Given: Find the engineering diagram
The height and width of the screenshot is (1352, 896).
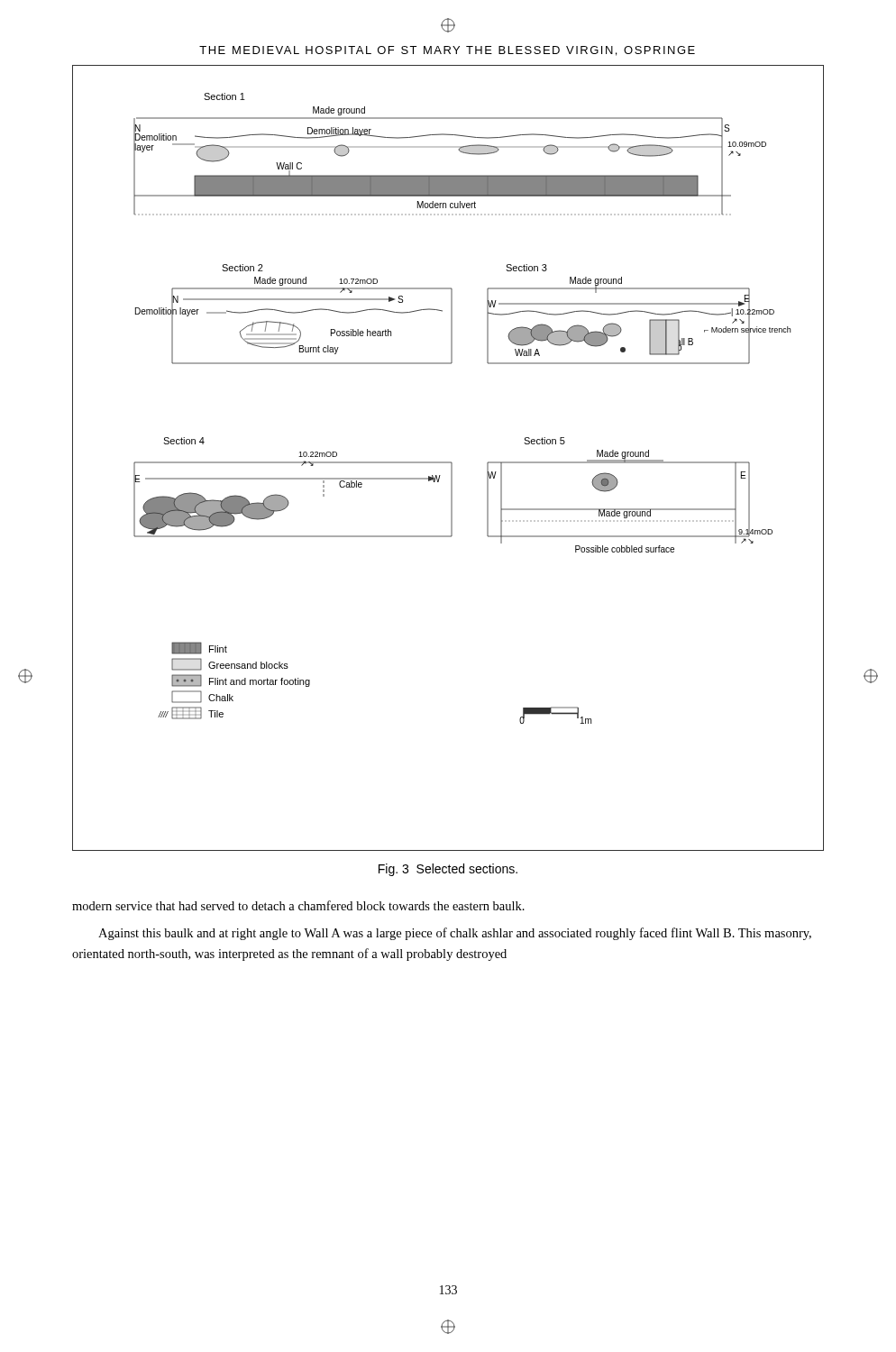Looking at the screenshot, I should (x=448, y=458).
